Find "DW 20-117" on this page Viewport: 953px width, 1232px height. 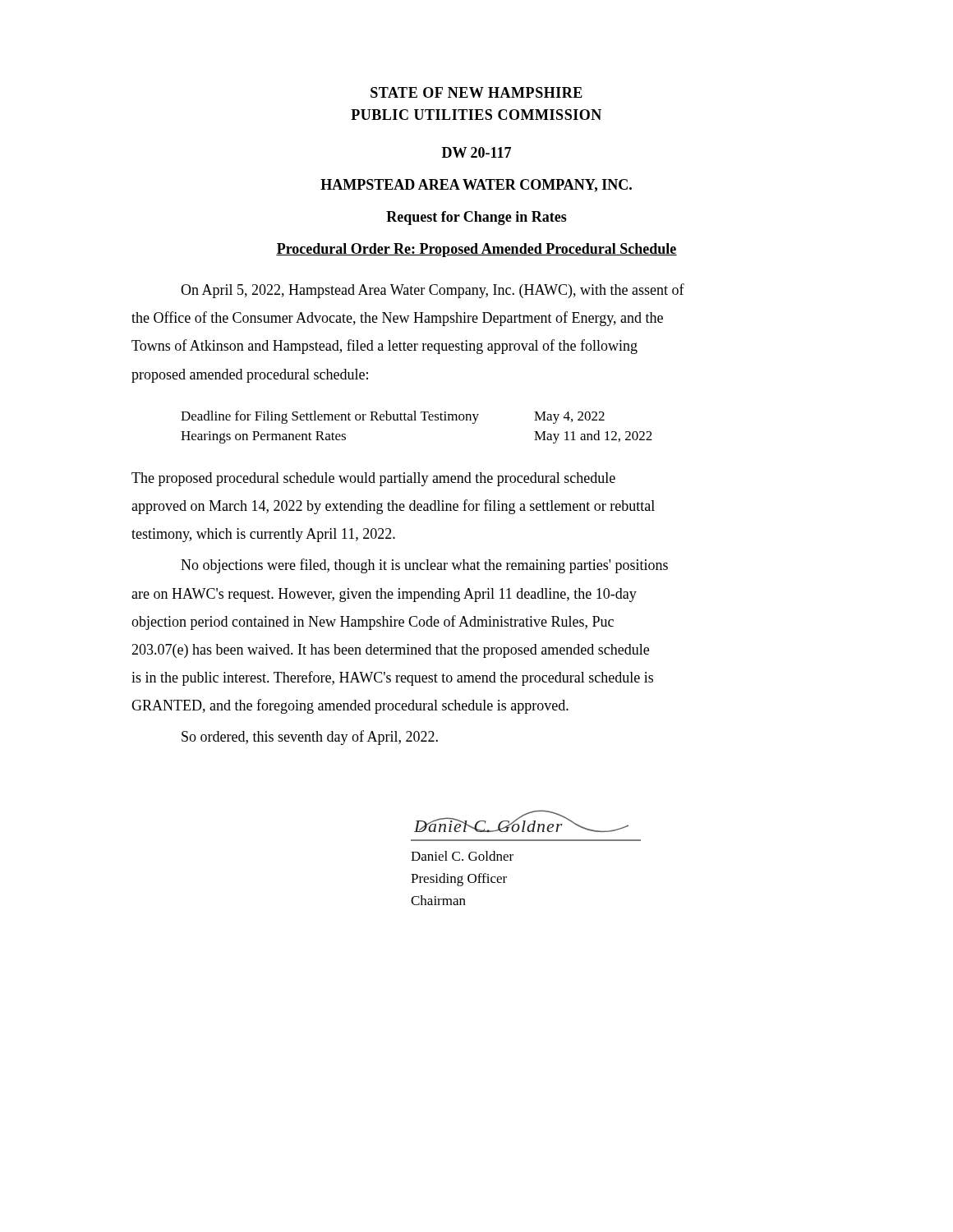click(x=476, y=153)
